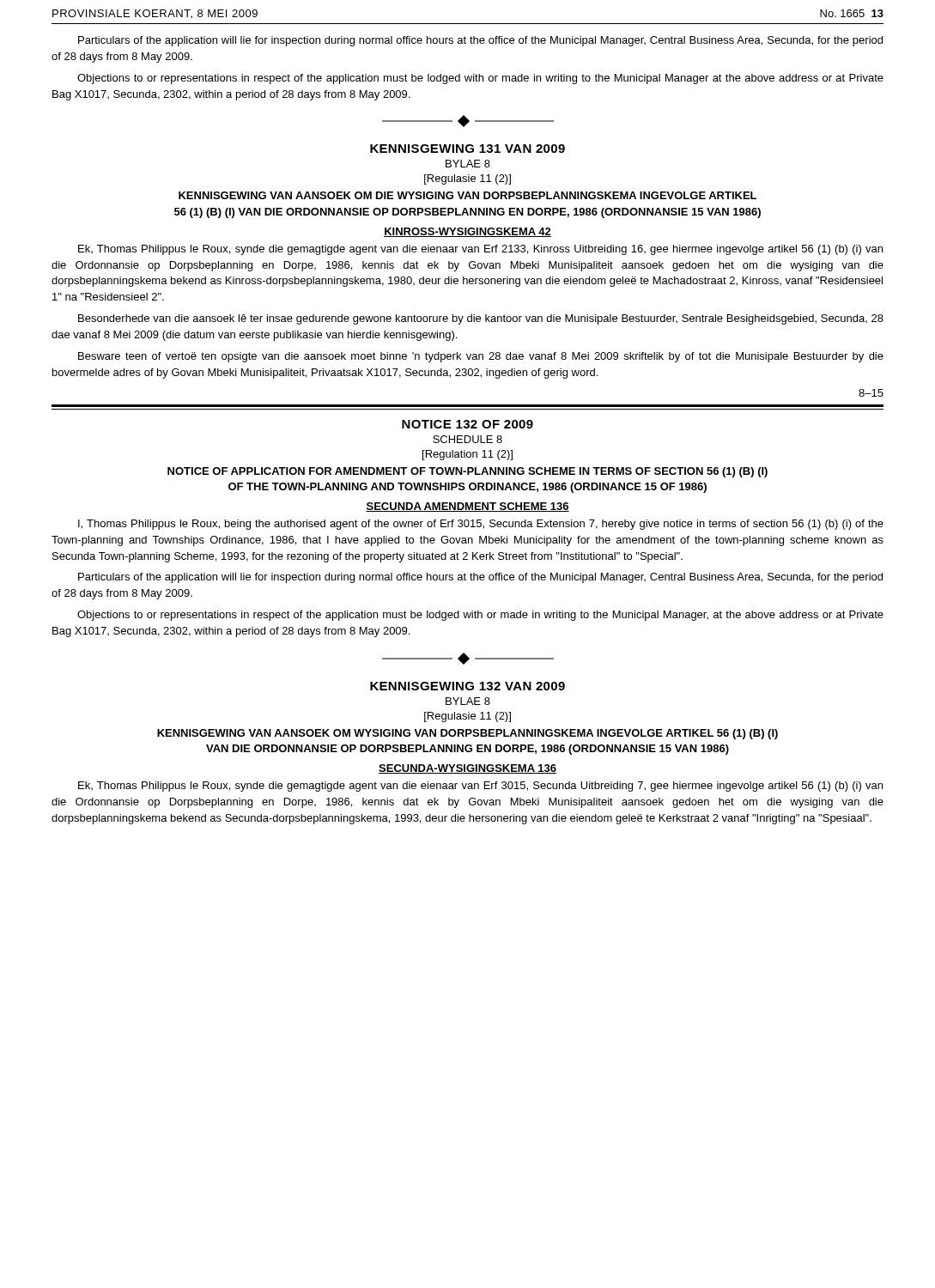Locate the block starting "Besware teen of"

coord(468,364)
